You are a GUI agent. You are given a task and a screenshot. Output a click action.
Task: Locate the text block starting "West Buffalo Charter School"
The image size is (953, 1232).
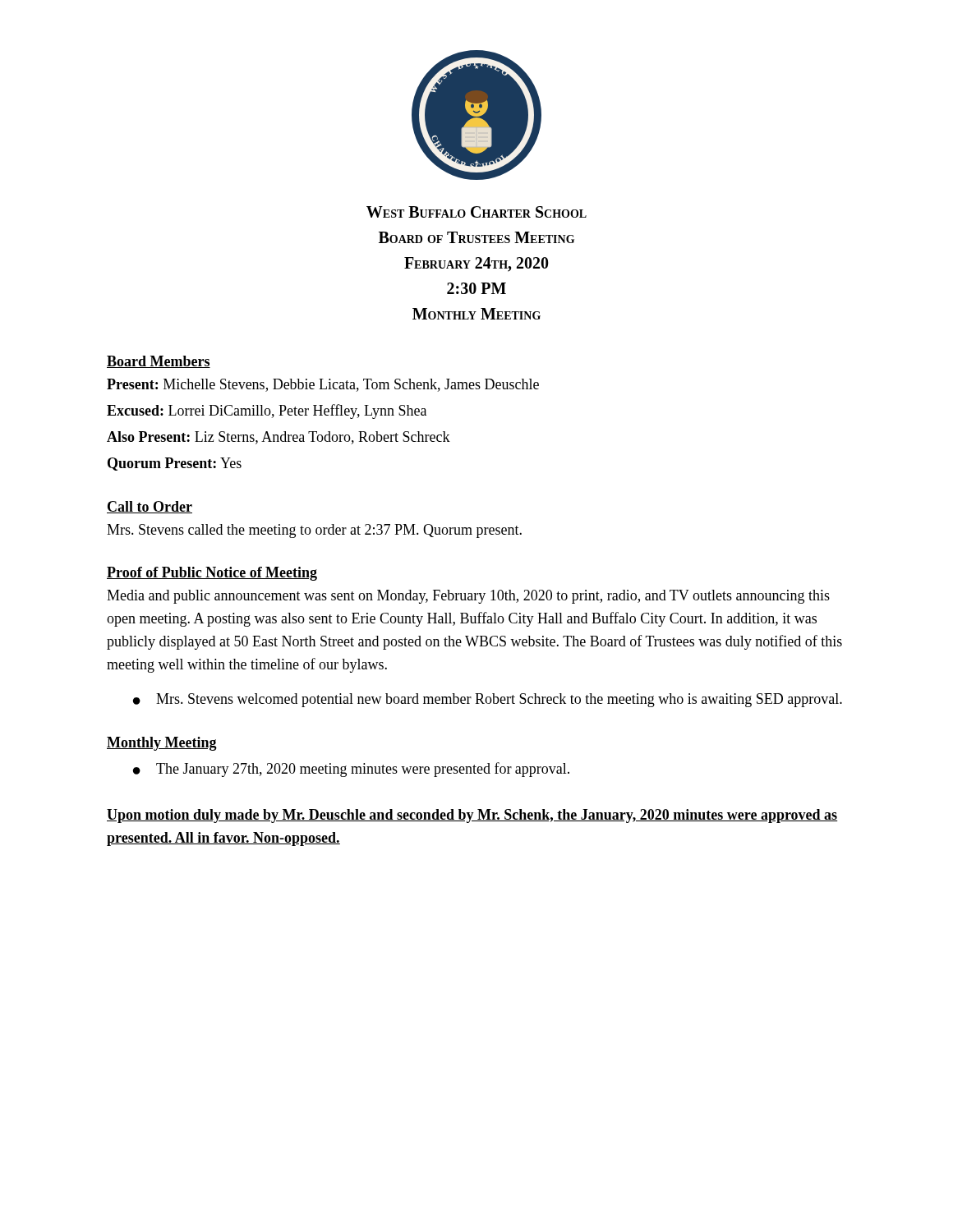pyautogui.click(x=476, y=263)
